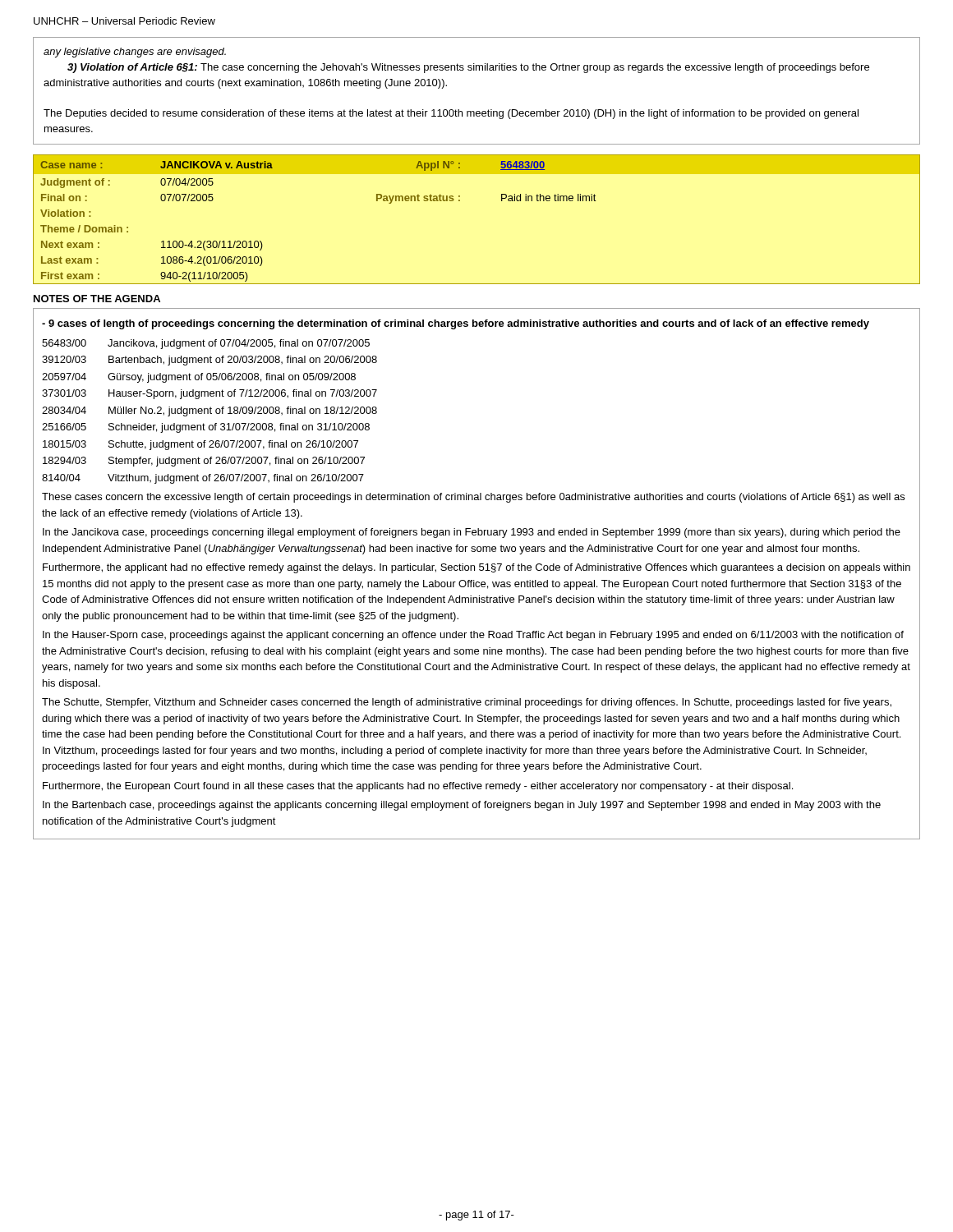The width and height of the screenshot is (953, 1232).
Task: Click on the text block that says "The Schutte, Stempfer, Vitzthum and Schneider cases concerned"
Action: (472, 734)
